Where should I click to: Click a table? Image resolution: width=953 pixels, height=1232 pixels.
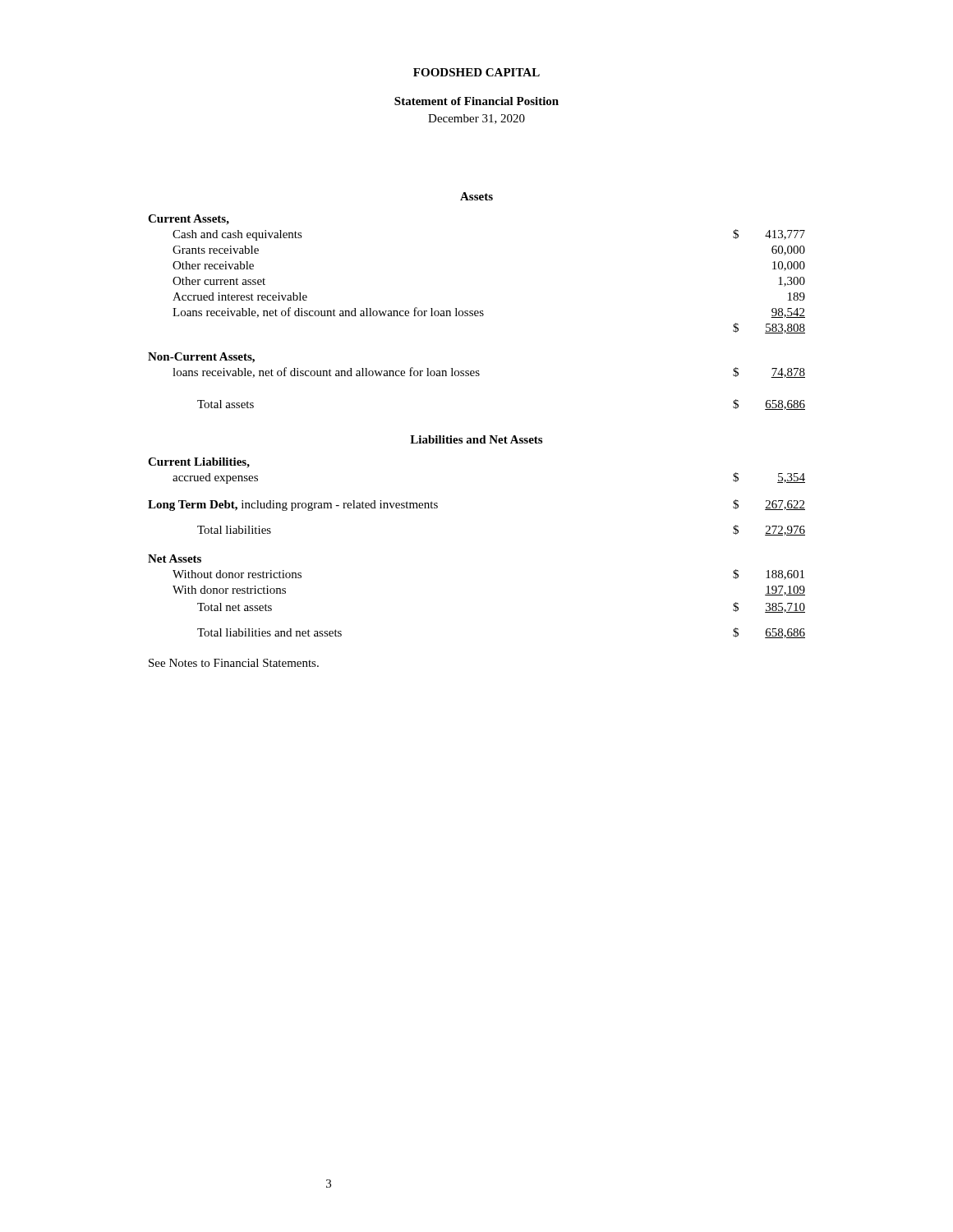point(476,426)
